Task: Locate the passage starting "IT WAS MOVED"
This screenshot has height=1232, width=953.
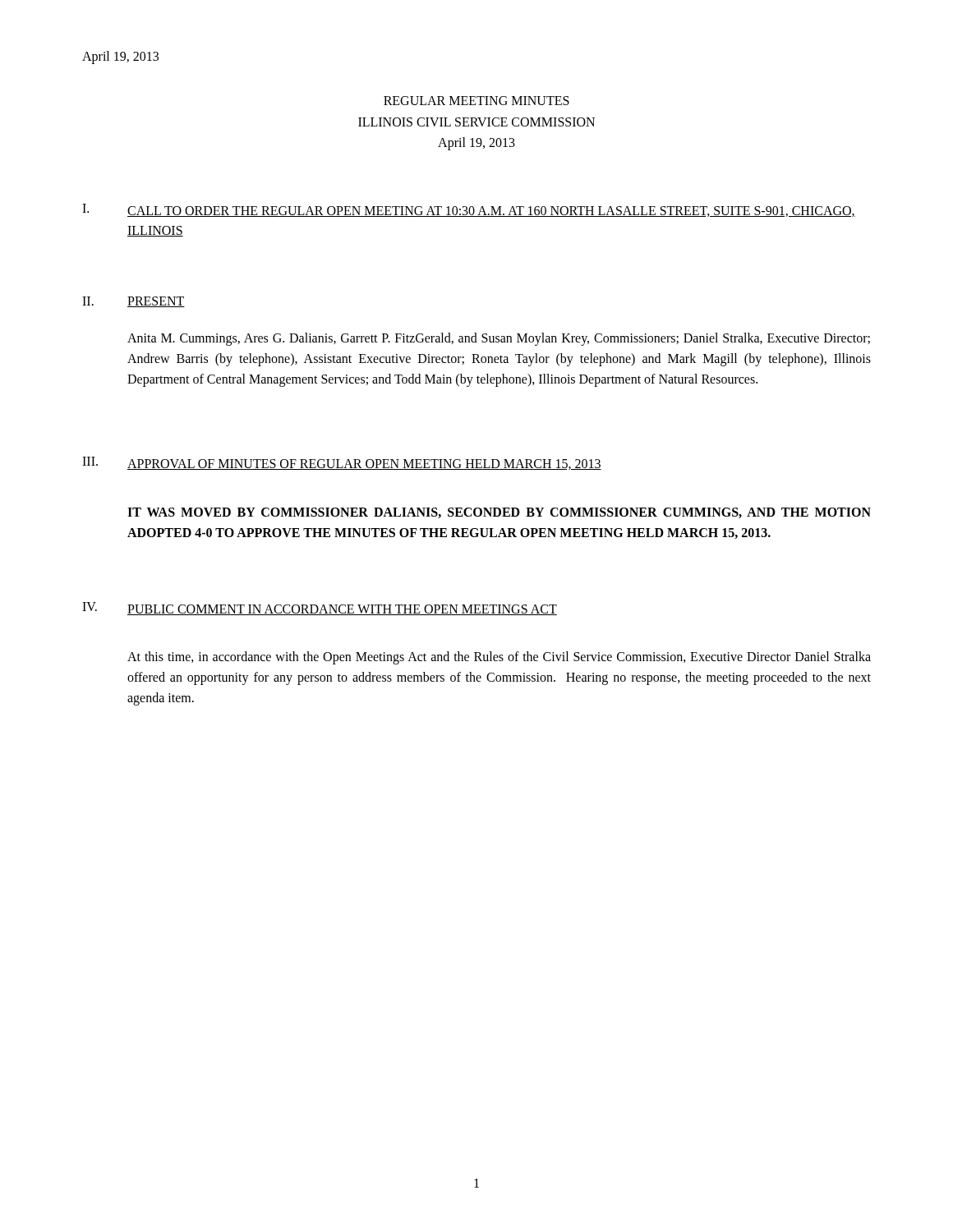Action: click(499, 522)
